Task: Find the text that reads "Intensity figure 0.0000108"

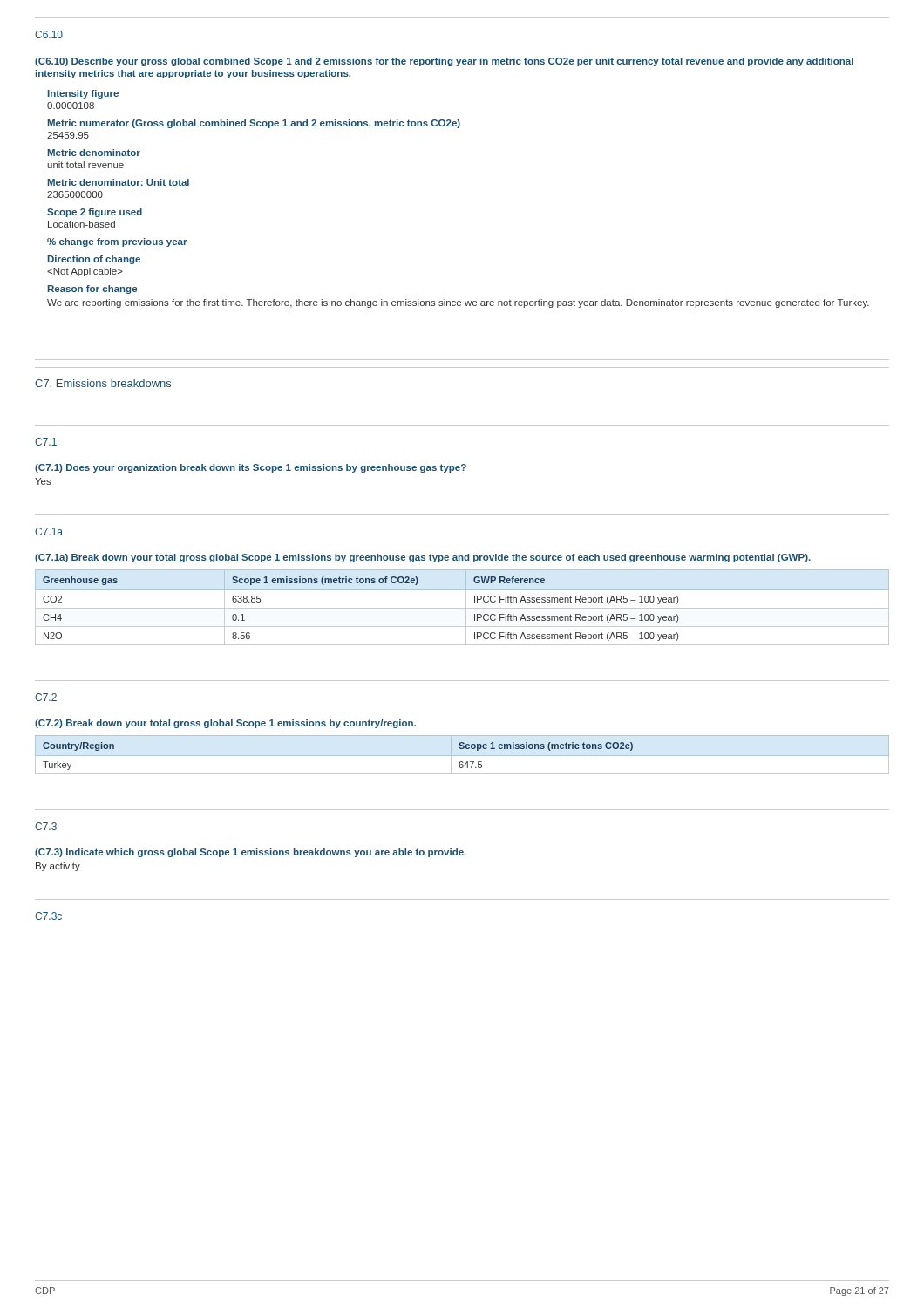Action: [x=83, y=94]
